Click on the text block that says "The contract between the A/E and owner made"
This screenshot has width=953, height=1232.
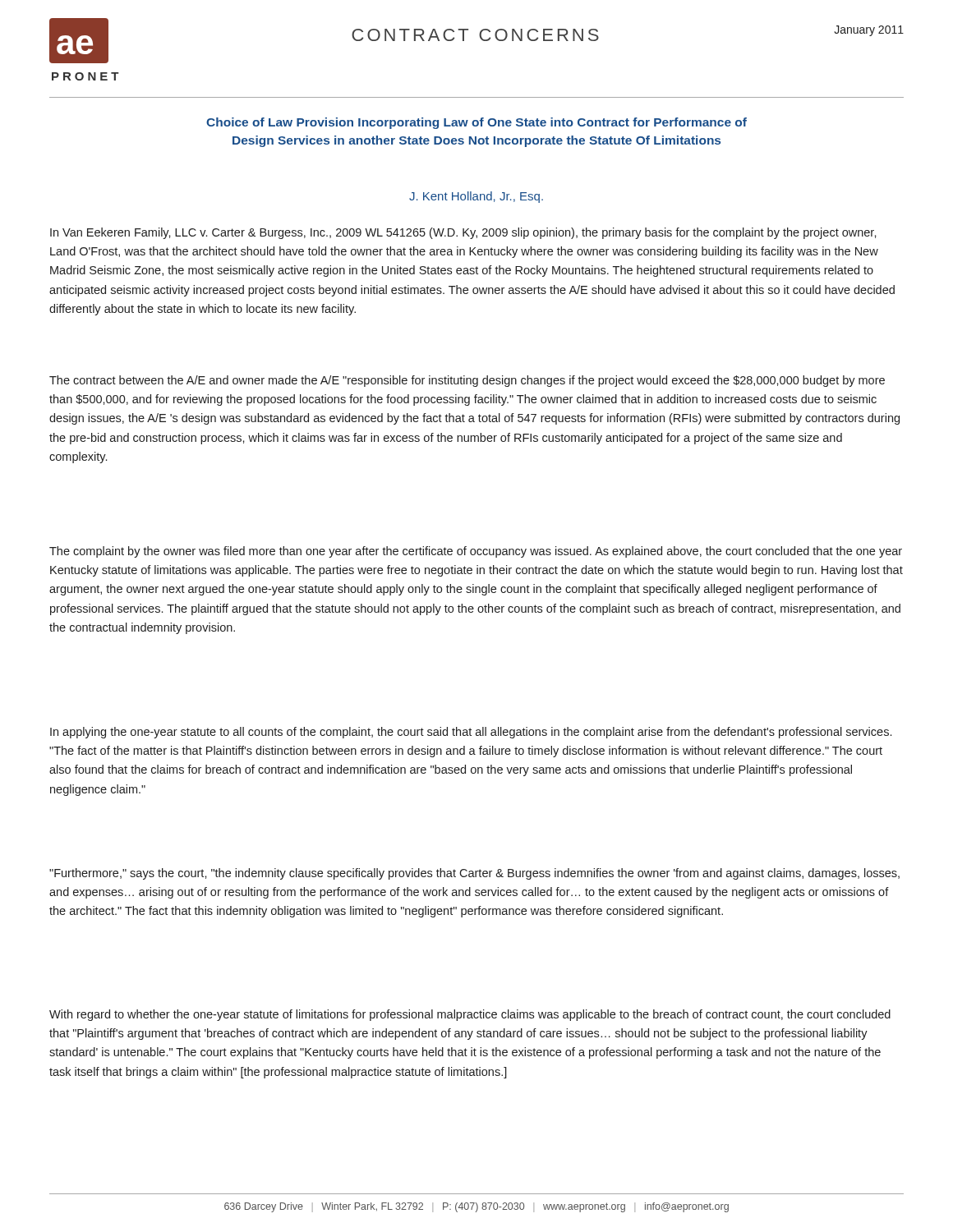(x=475, y=418)
